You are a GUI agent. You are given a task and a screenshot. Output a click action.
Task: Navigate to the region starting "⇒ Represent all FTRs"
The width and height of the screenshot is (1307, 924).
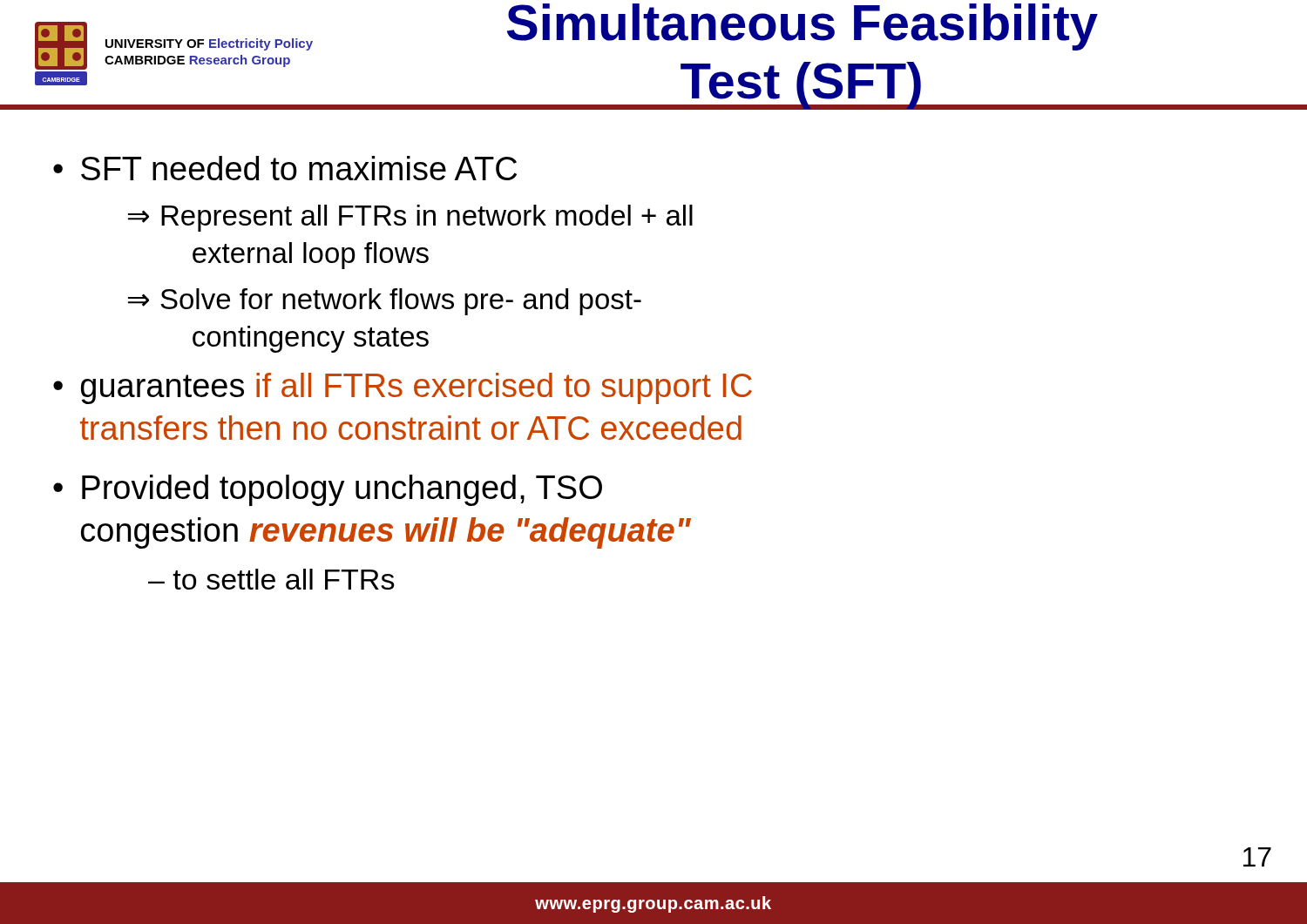click(410, 235)
